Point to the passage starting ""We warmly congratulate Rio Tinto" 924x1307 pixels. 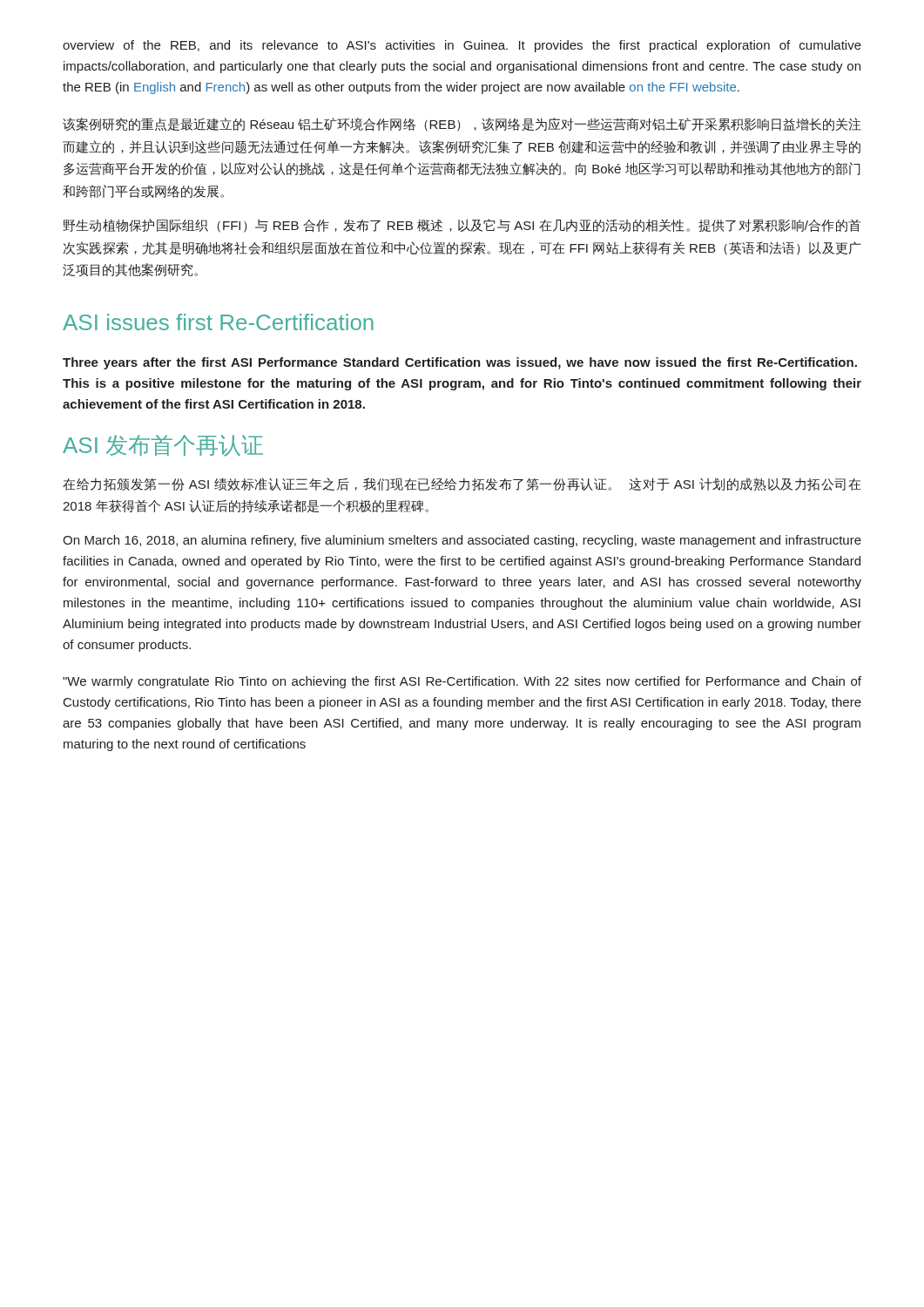coord(462,712)
